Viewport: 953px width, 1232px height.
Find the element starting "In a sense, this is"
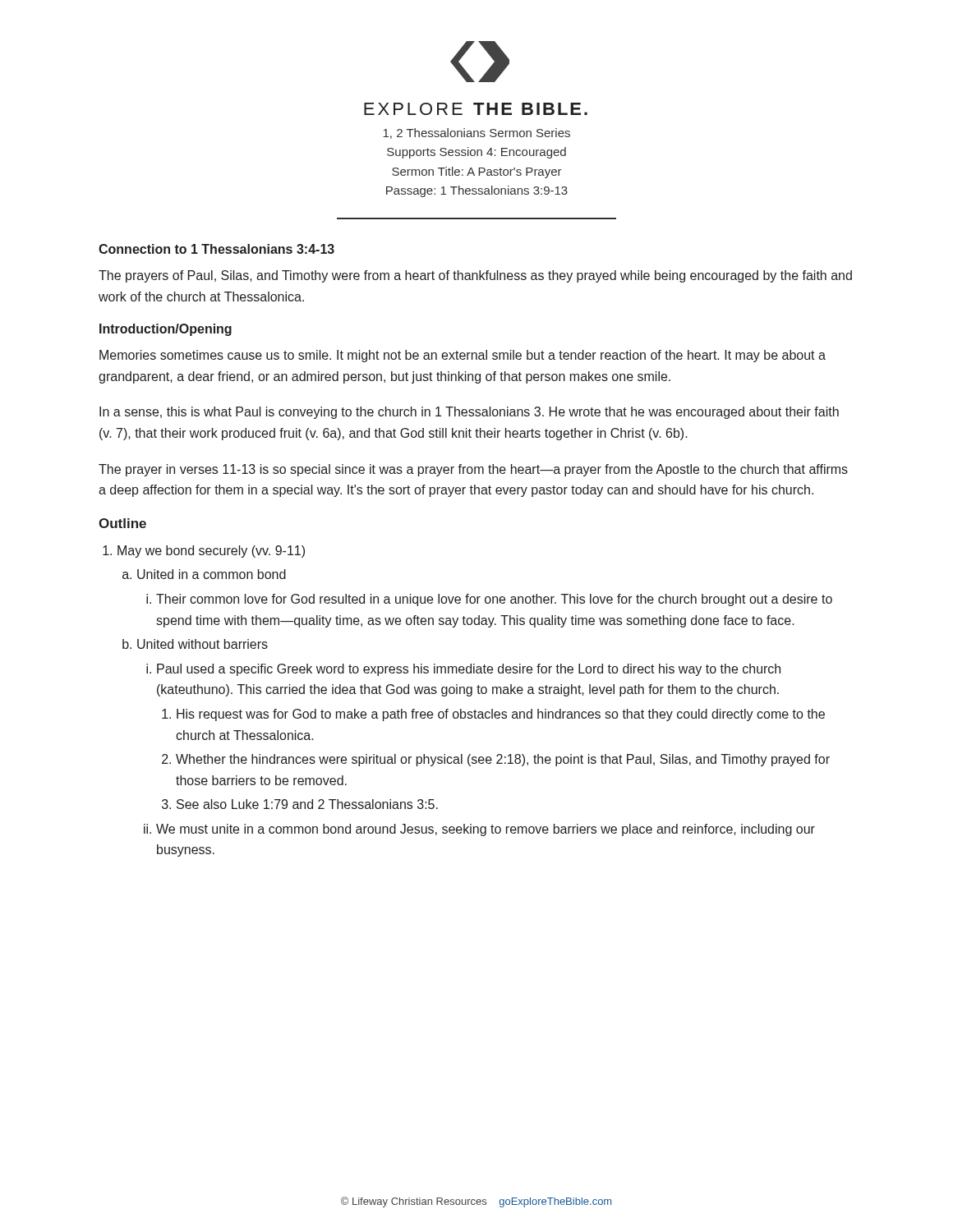pos(469,423)
